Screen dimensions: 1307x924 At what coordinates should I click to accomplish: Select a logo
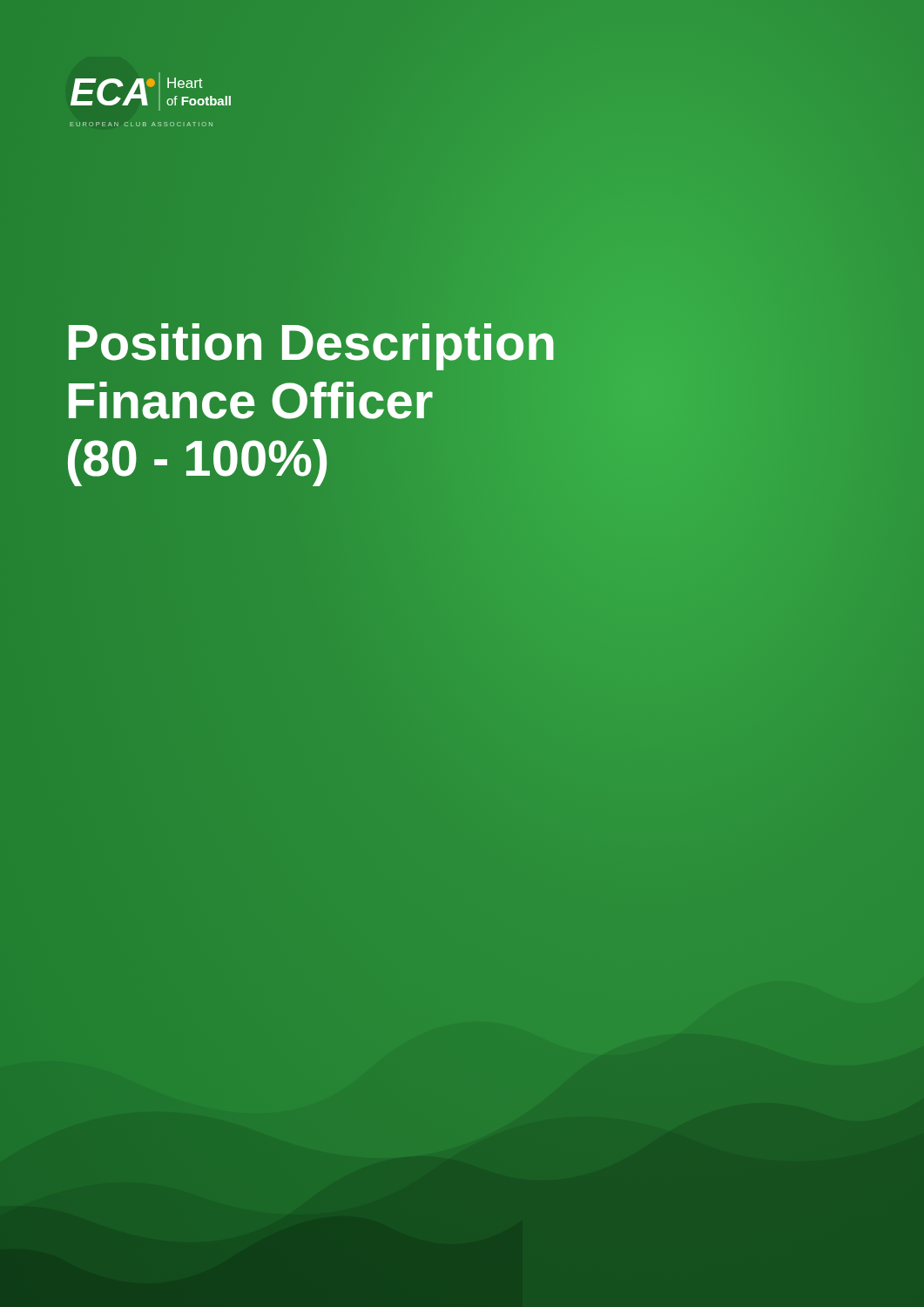(183, 98)
